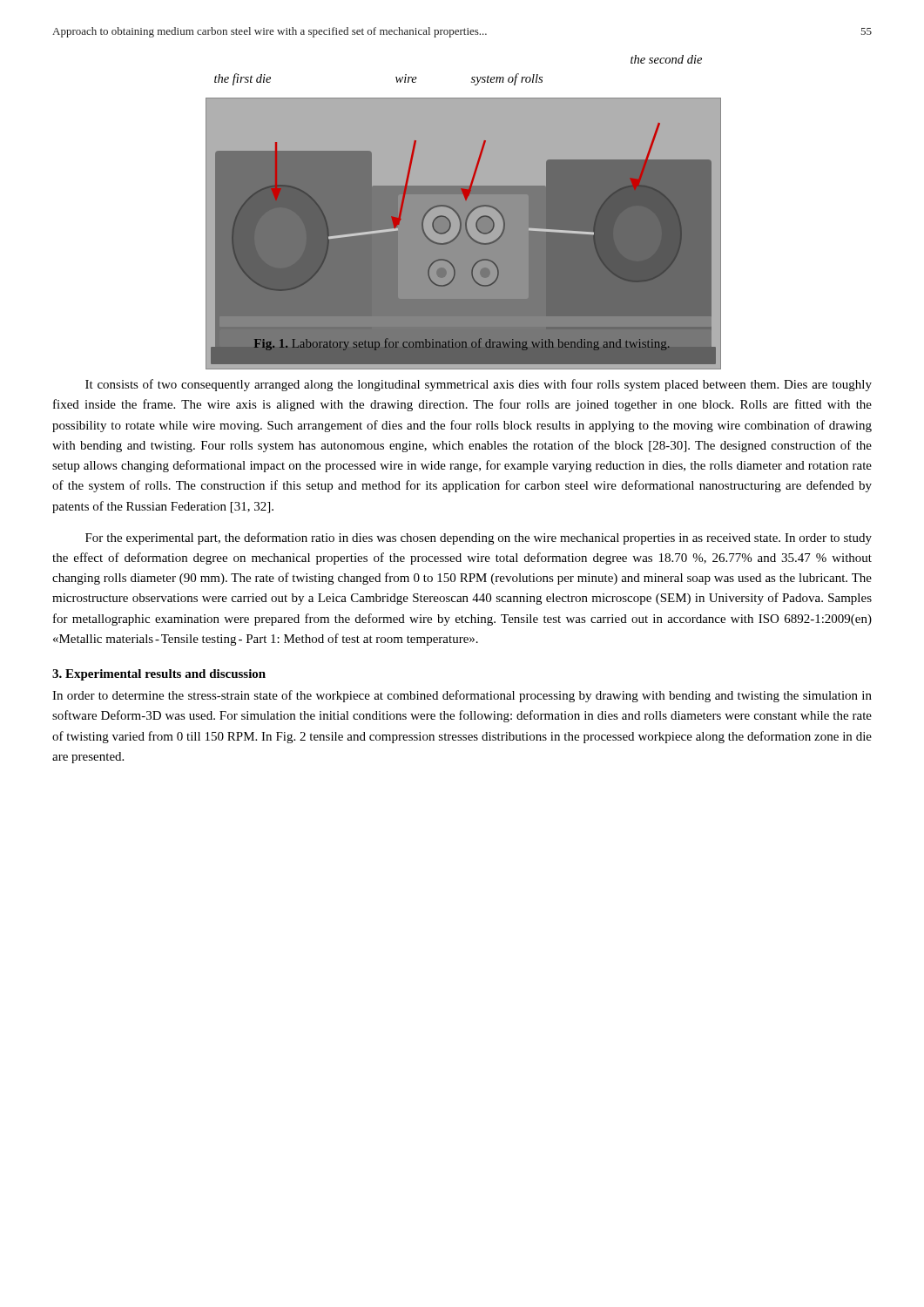924x1307 pixels.
Task: Click the passage that begins "In order to determine the stress-strain"
Action: 462,726
